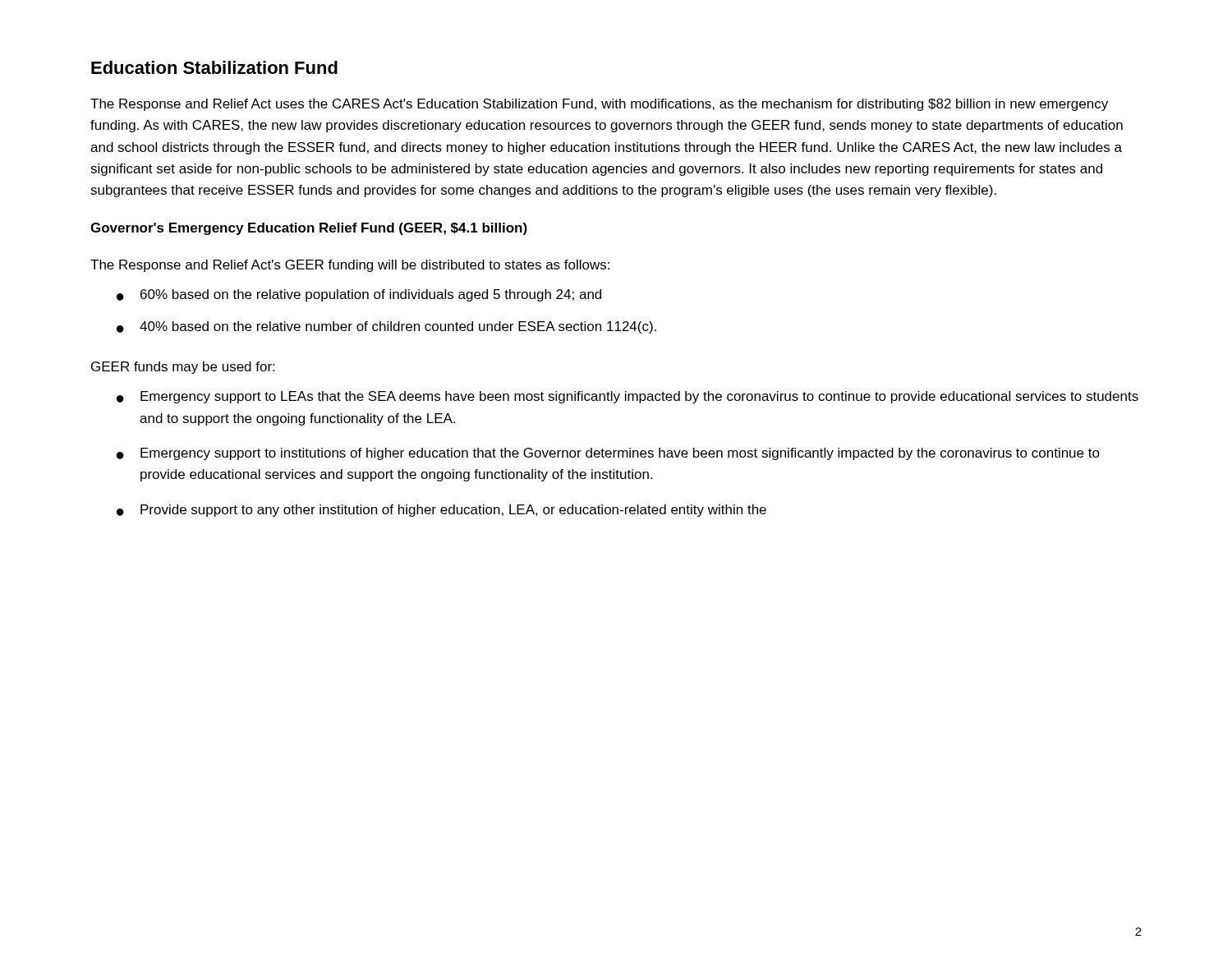The image size is (1232, 953).
Task: Locate the section header that reads "Governor's Emergency Education Relief Fund (GEER,"
Action: pos(309,228)
